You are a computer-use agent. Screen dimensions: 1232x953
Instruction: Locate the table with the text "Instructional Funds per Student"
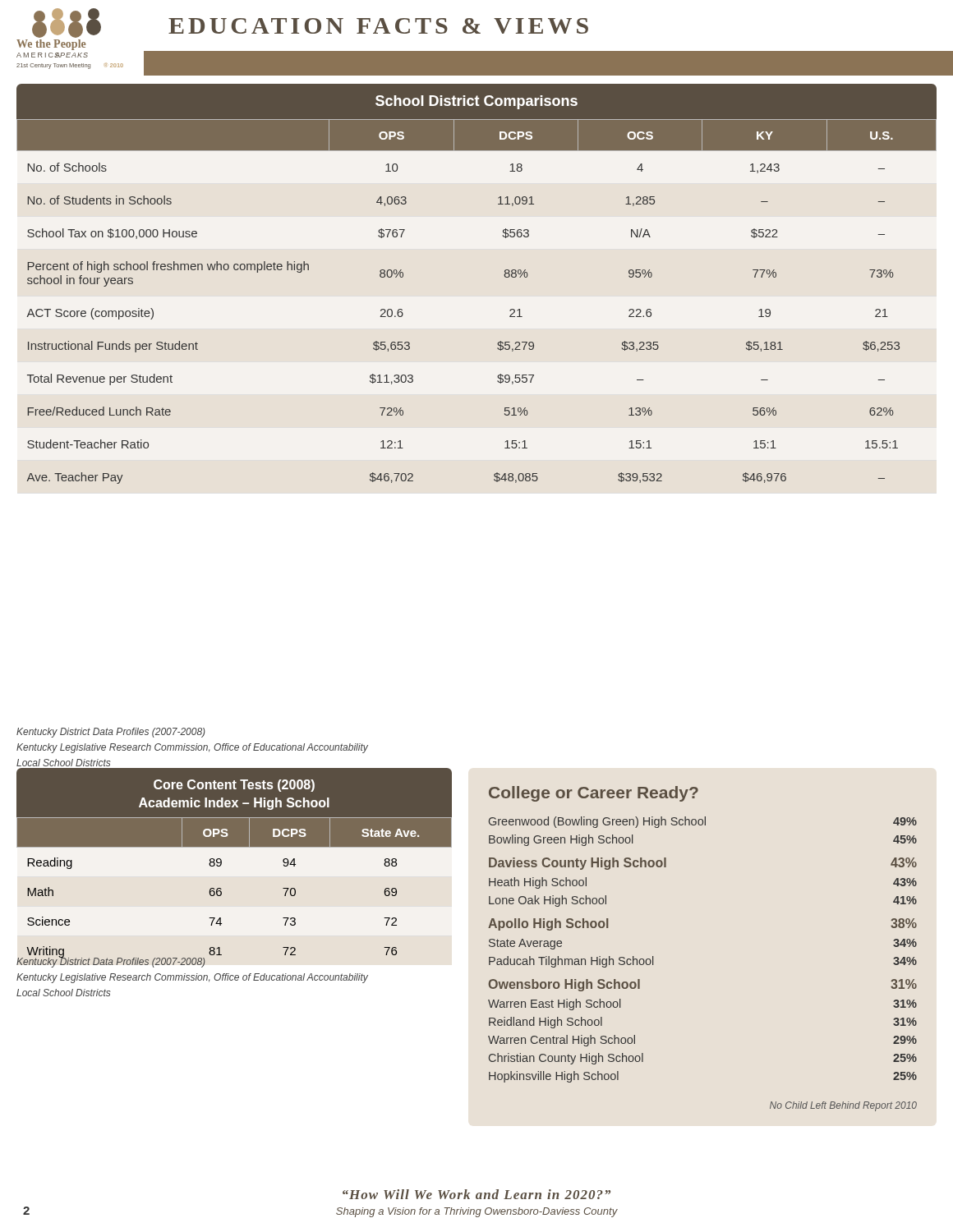tap(476, 289)
